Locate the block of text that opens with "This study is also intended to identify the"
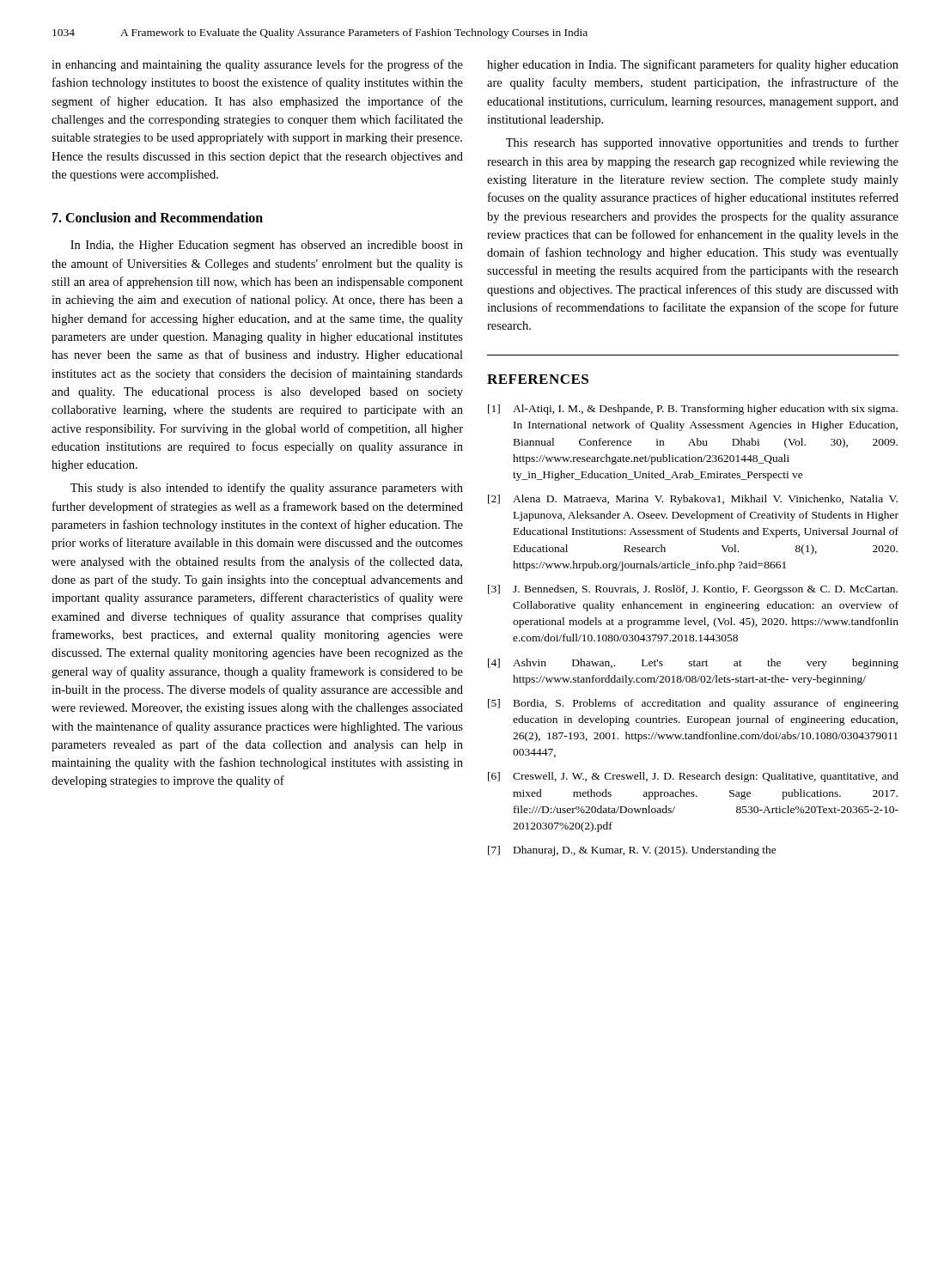This screenshot has width=950, height=1288. [257, 634]
